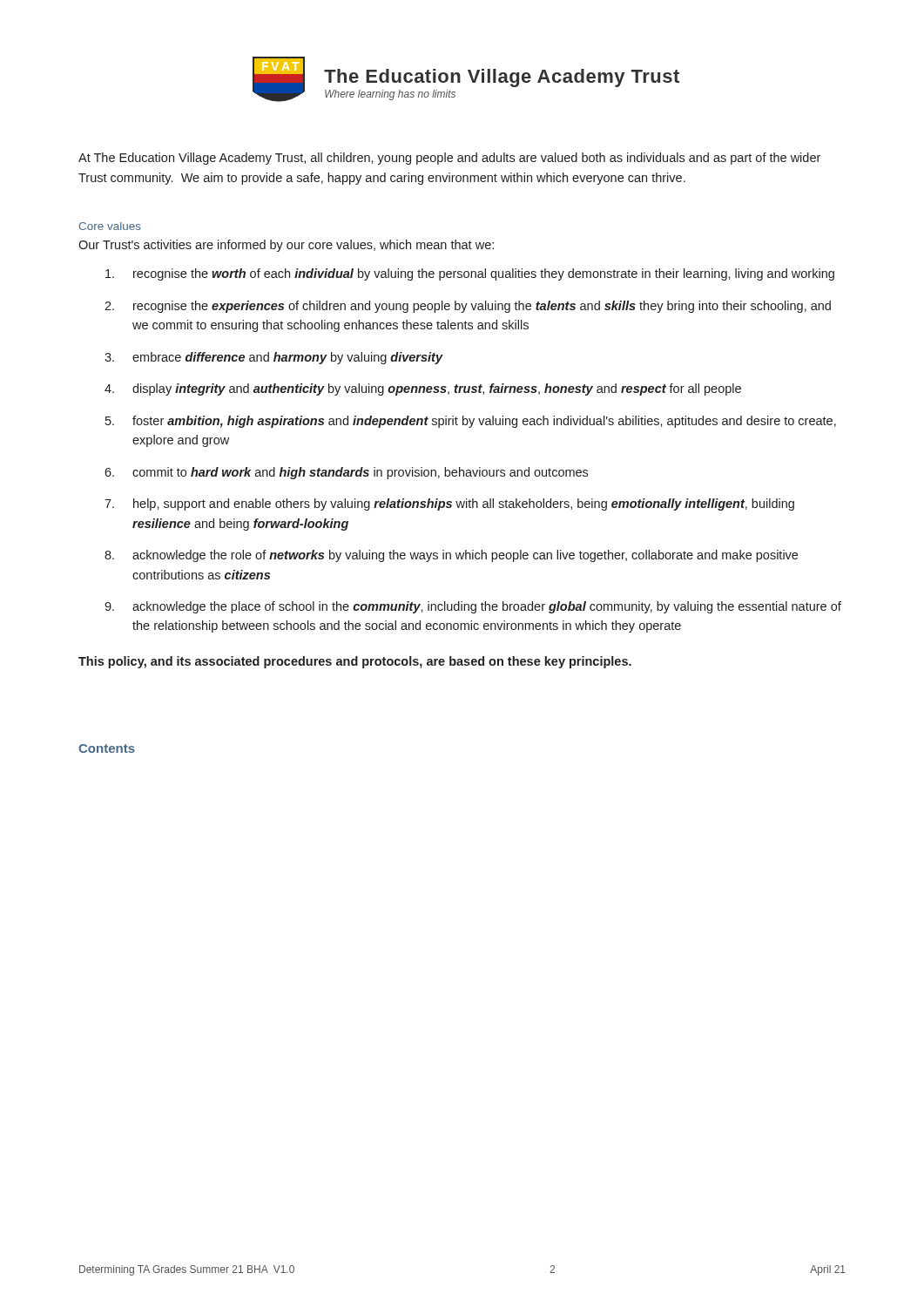Point to the text starting "8. acknowledge the role"
This screenshot has width=924, height=1307.
point(475,565)
